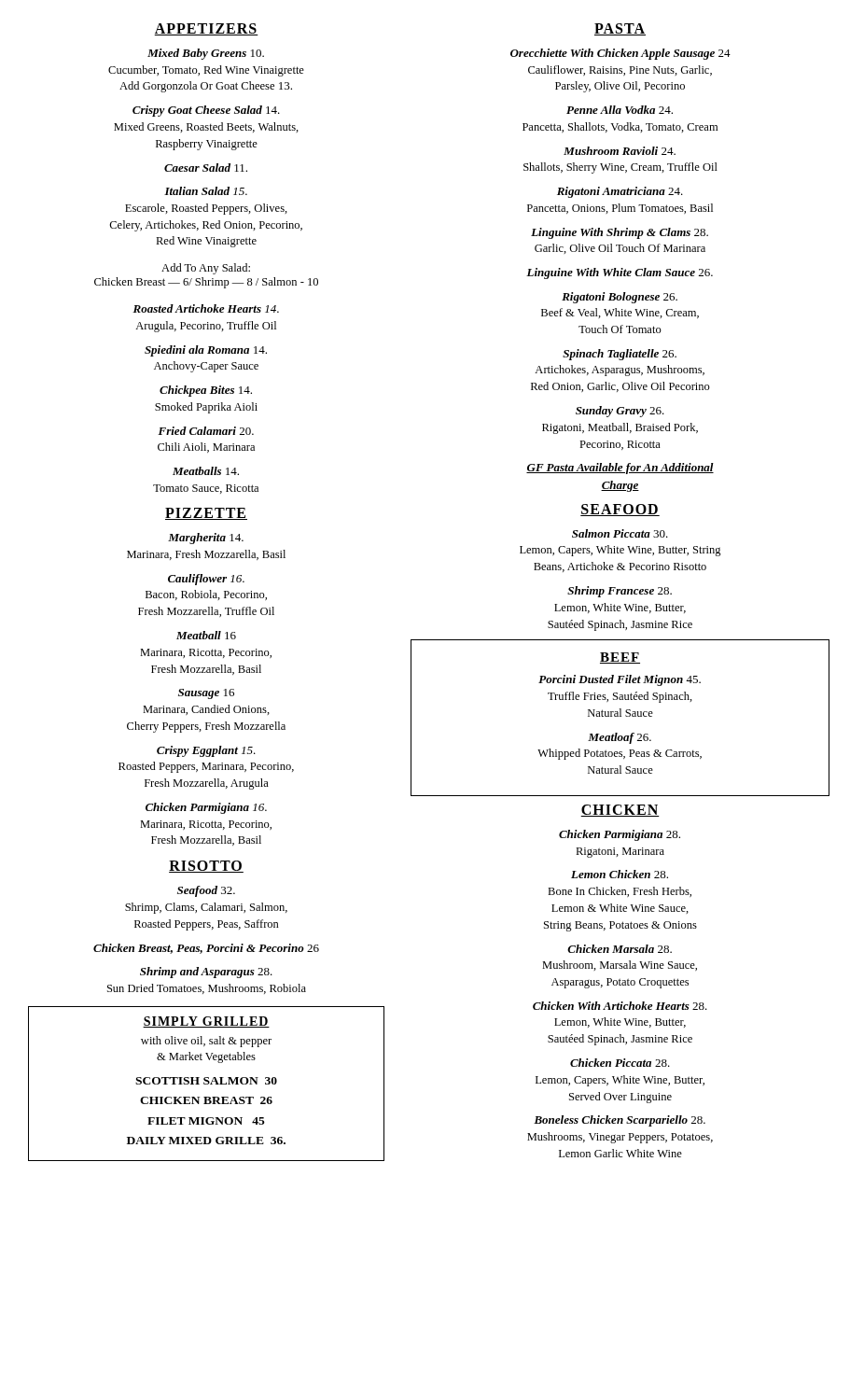Image resolution: width=850 pixels, height=1400 pixels.
Task: Click on the region starting "Cauliflower 16. Bacon, Robiola, Pecorino, Fresh Mozzarella, Truffle"
Action: pyautogui.click(x=206, y=595)
